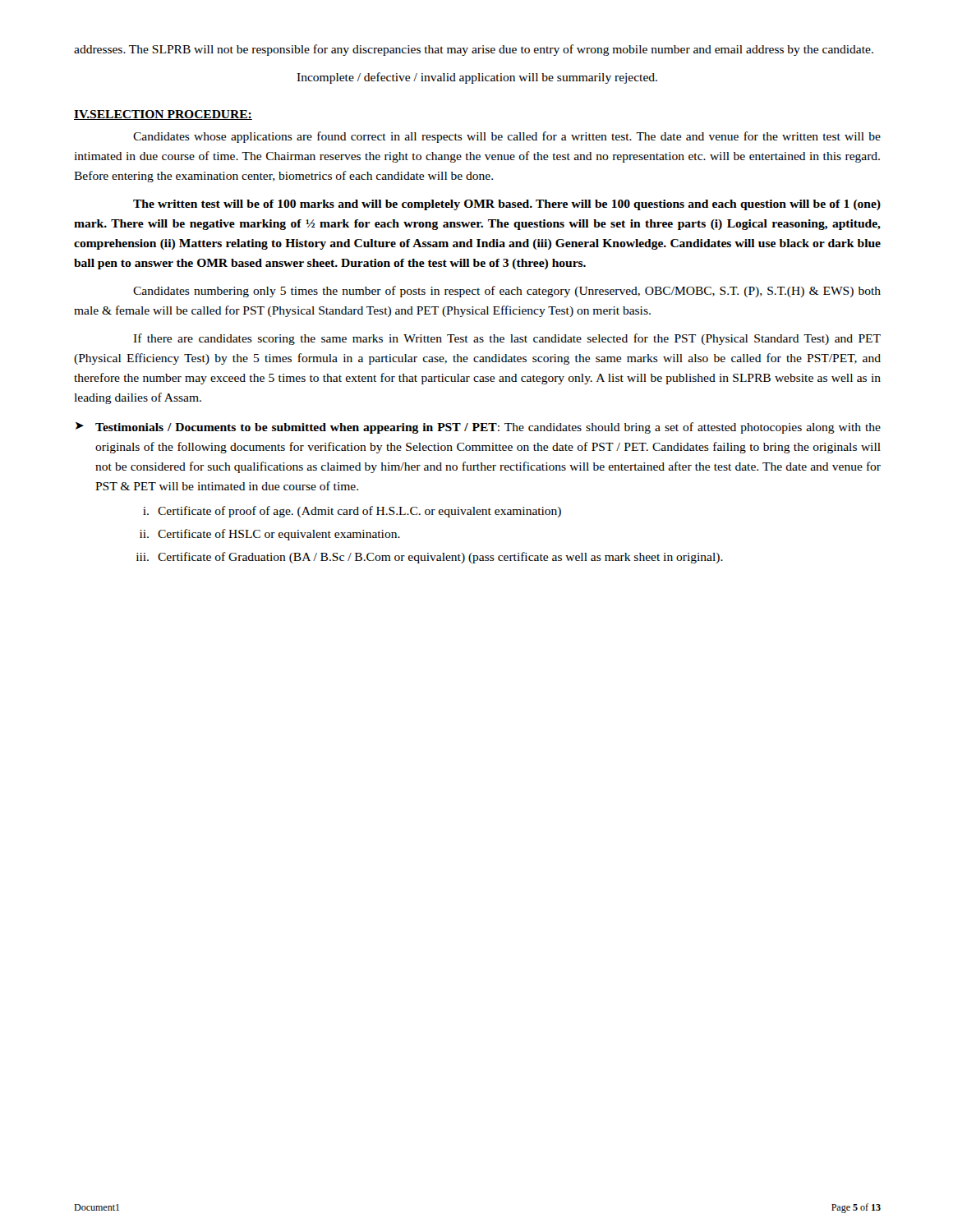
Task: Select the text block that says "The written test will be of 100"
Action: click(477, 233)
